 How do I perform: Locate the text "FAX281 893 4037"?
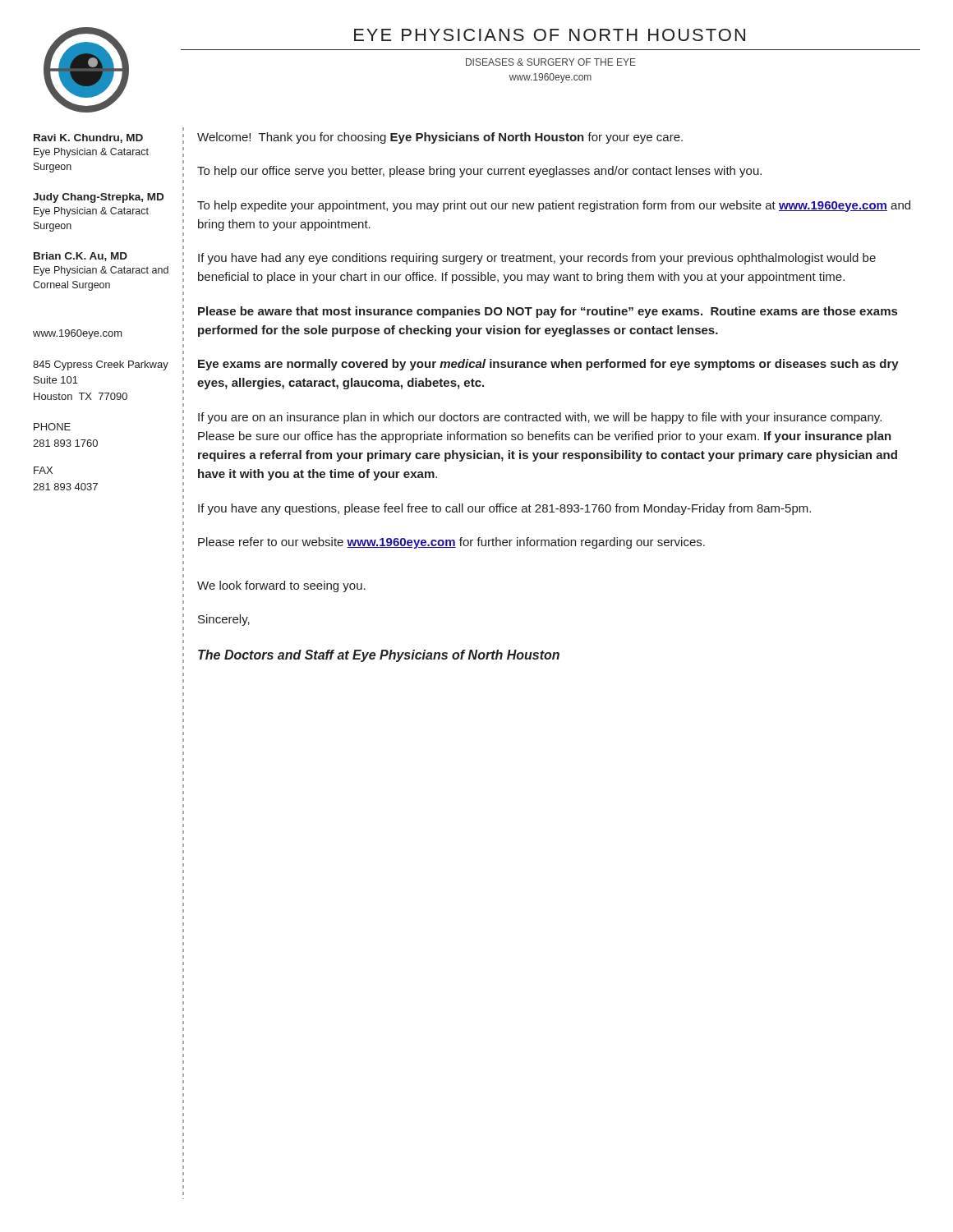[x=105, y=478]
